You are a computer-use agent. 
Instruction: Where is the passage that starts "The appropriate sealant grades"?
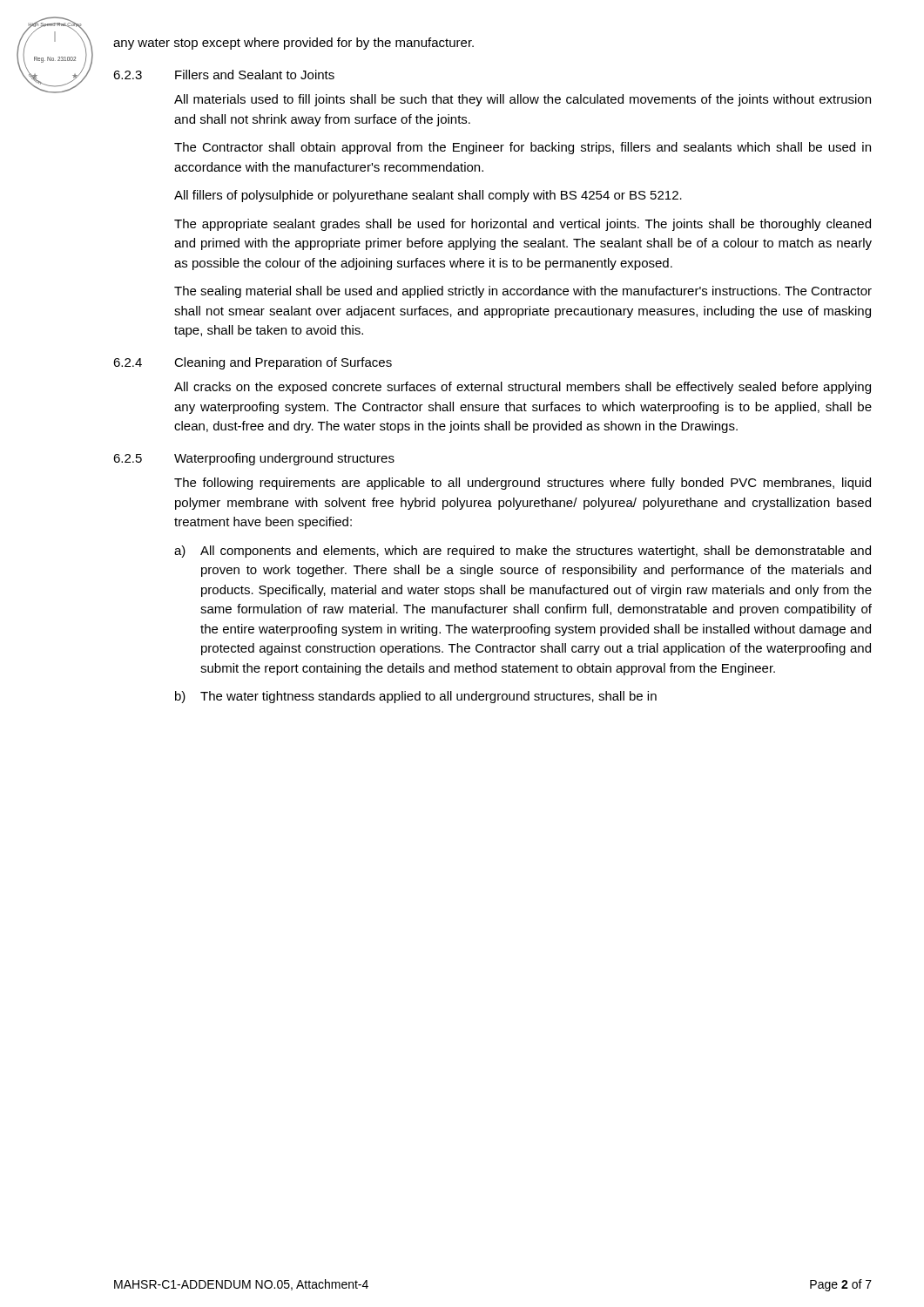coord(523,243)
